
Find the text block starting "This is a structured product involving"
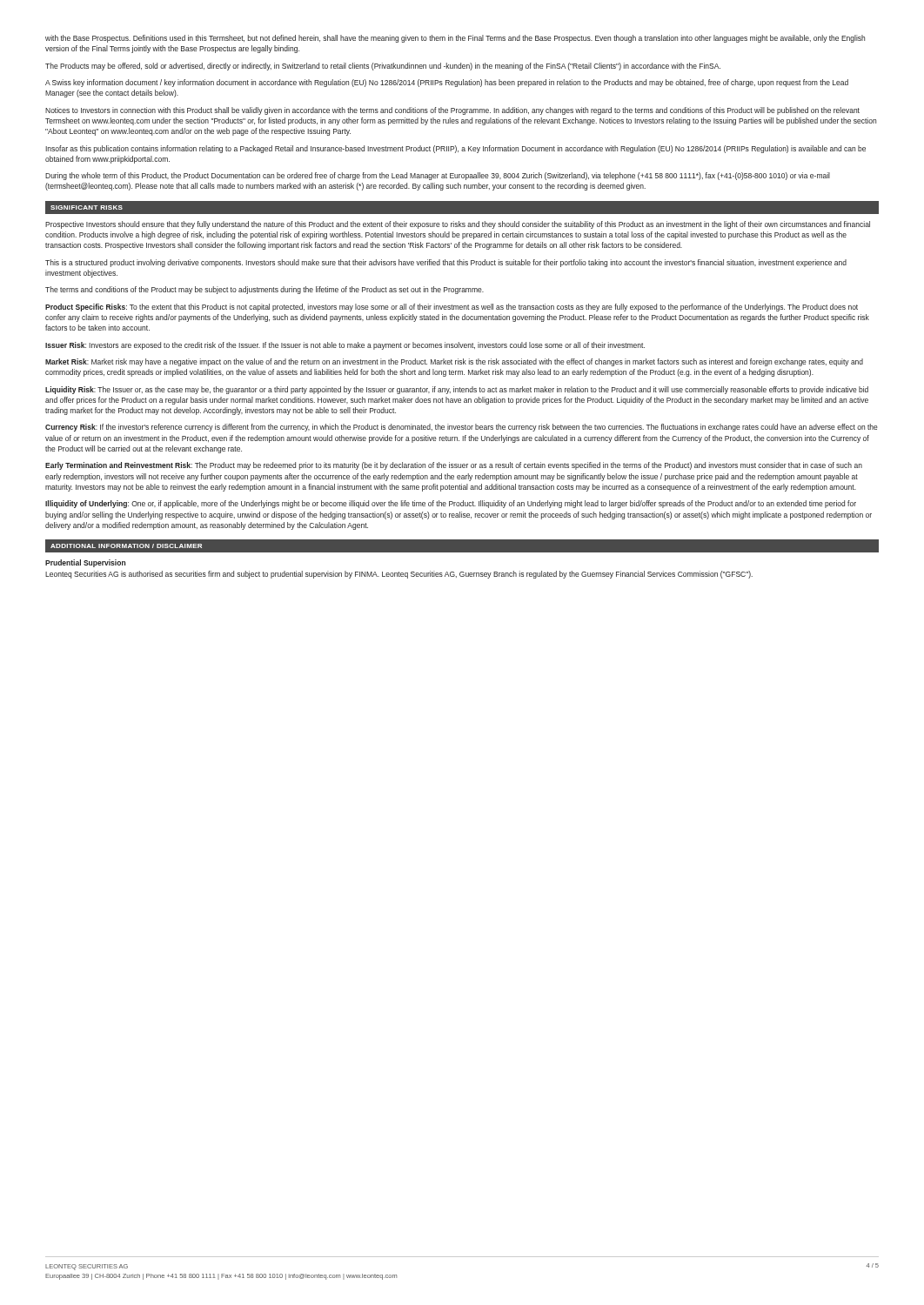(x=462, y=268)
